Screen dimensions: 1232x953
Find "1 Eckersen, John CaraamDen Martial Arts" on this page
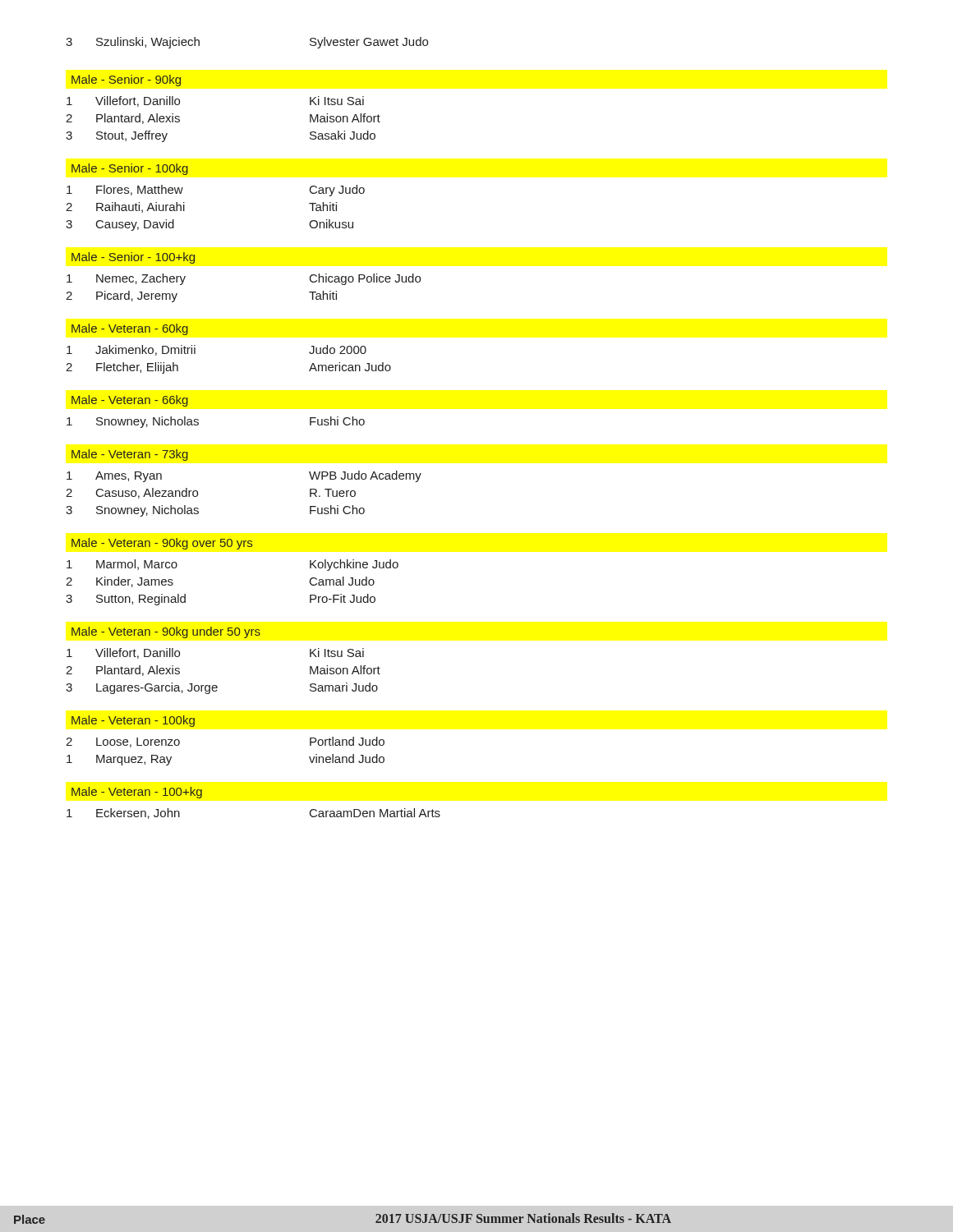pos(136,814)
